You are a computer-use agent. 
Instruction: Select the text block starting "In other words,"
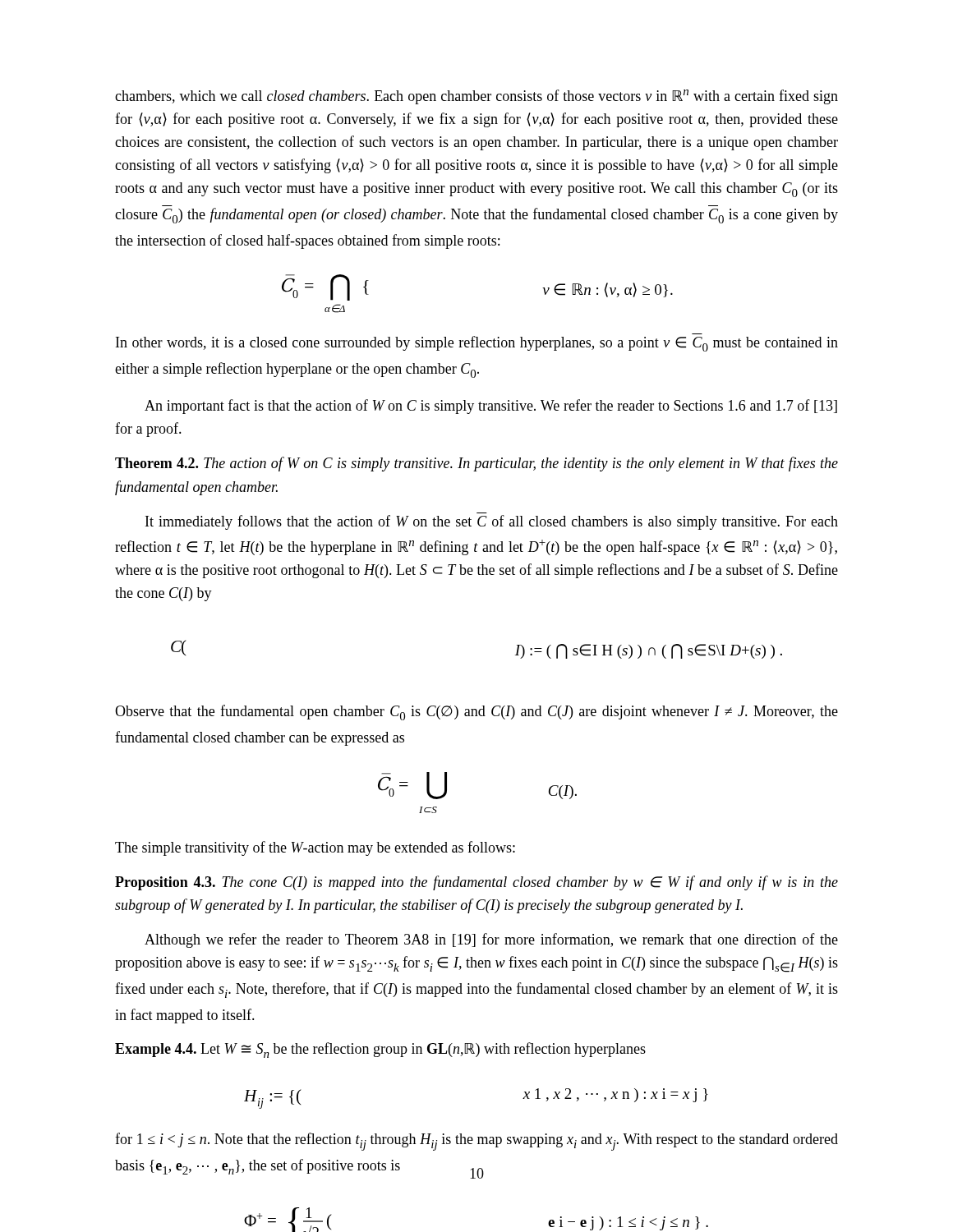tap(476, 358)
